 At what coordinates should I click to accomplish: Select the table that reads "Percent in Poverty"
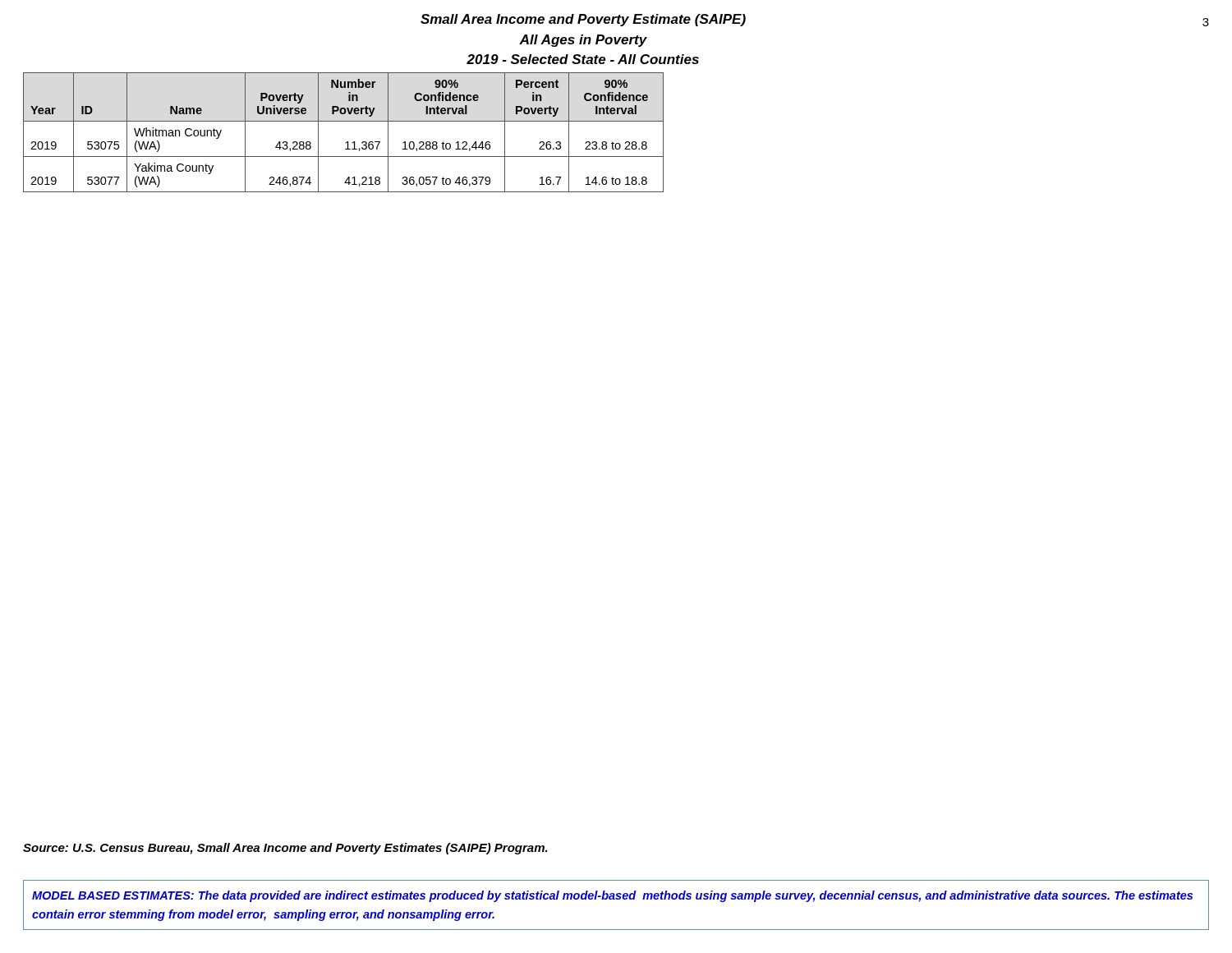click(x=616, y=132)
